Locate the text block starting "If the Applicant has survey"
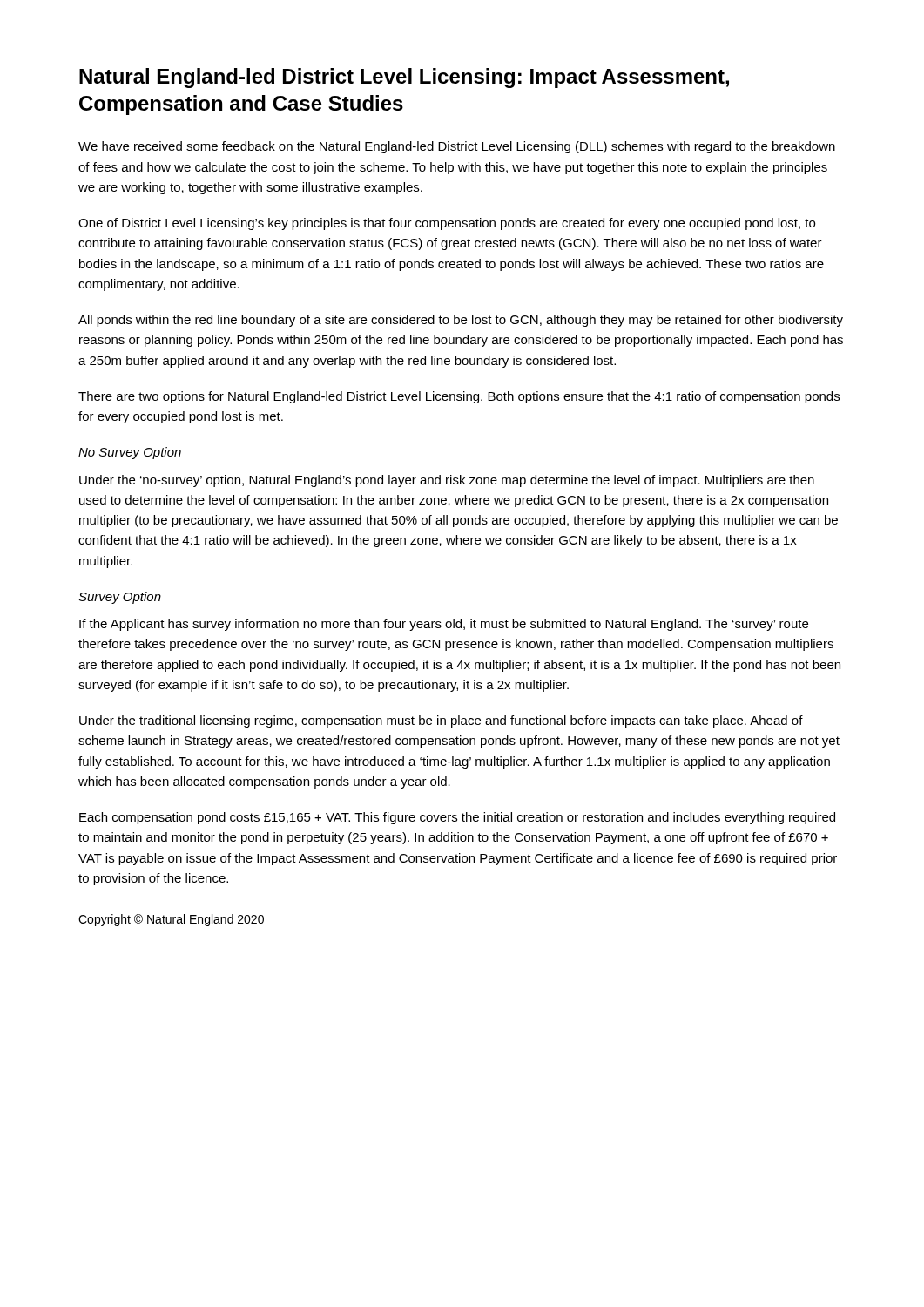This screenshot has width=924, height=1307. click(460, 654)
